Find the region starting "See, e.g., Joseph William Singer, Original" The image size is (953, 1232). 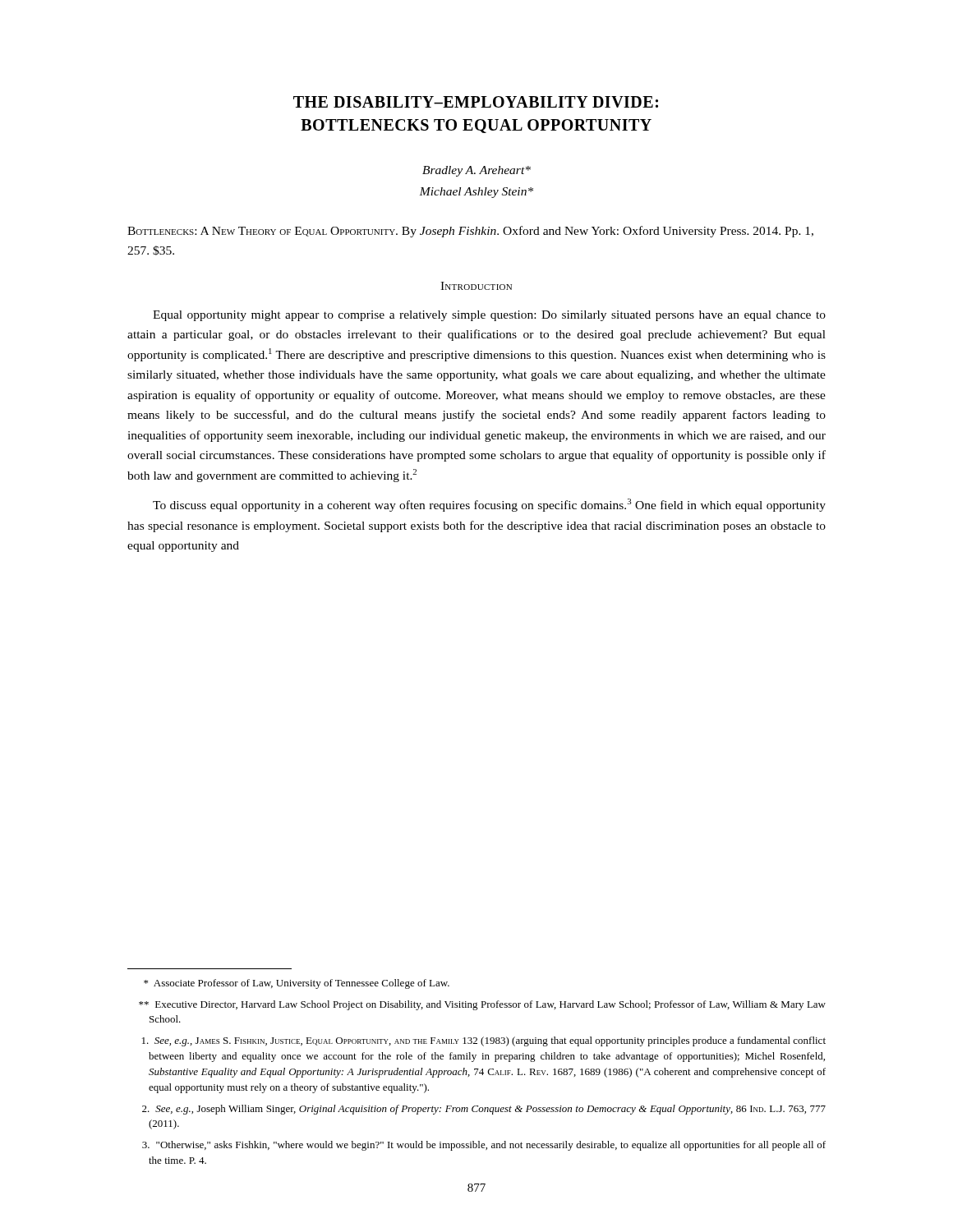tap(476, 1117)
